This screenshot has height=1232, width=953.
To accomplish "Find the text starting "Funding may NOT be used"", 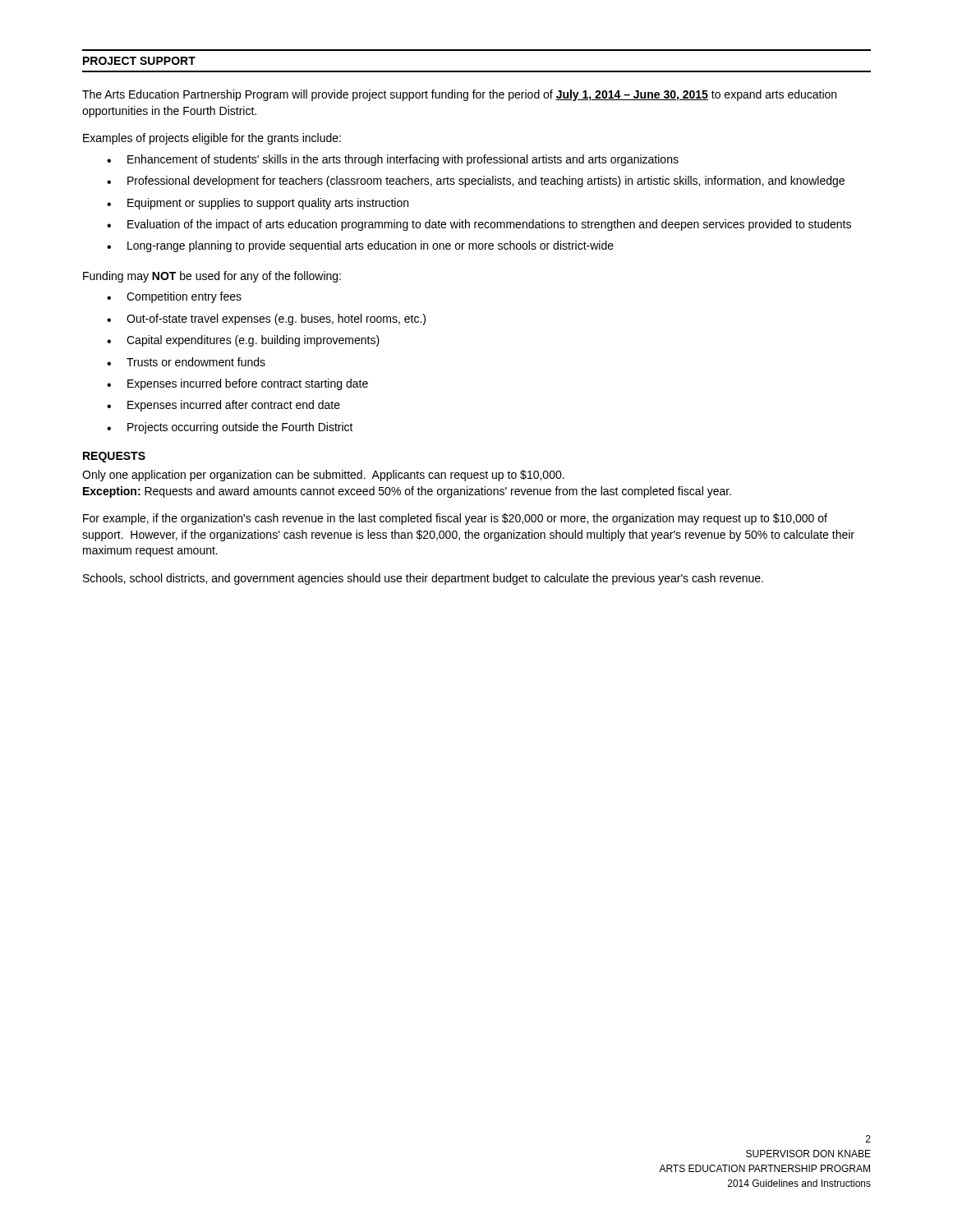I will (212, 276).
